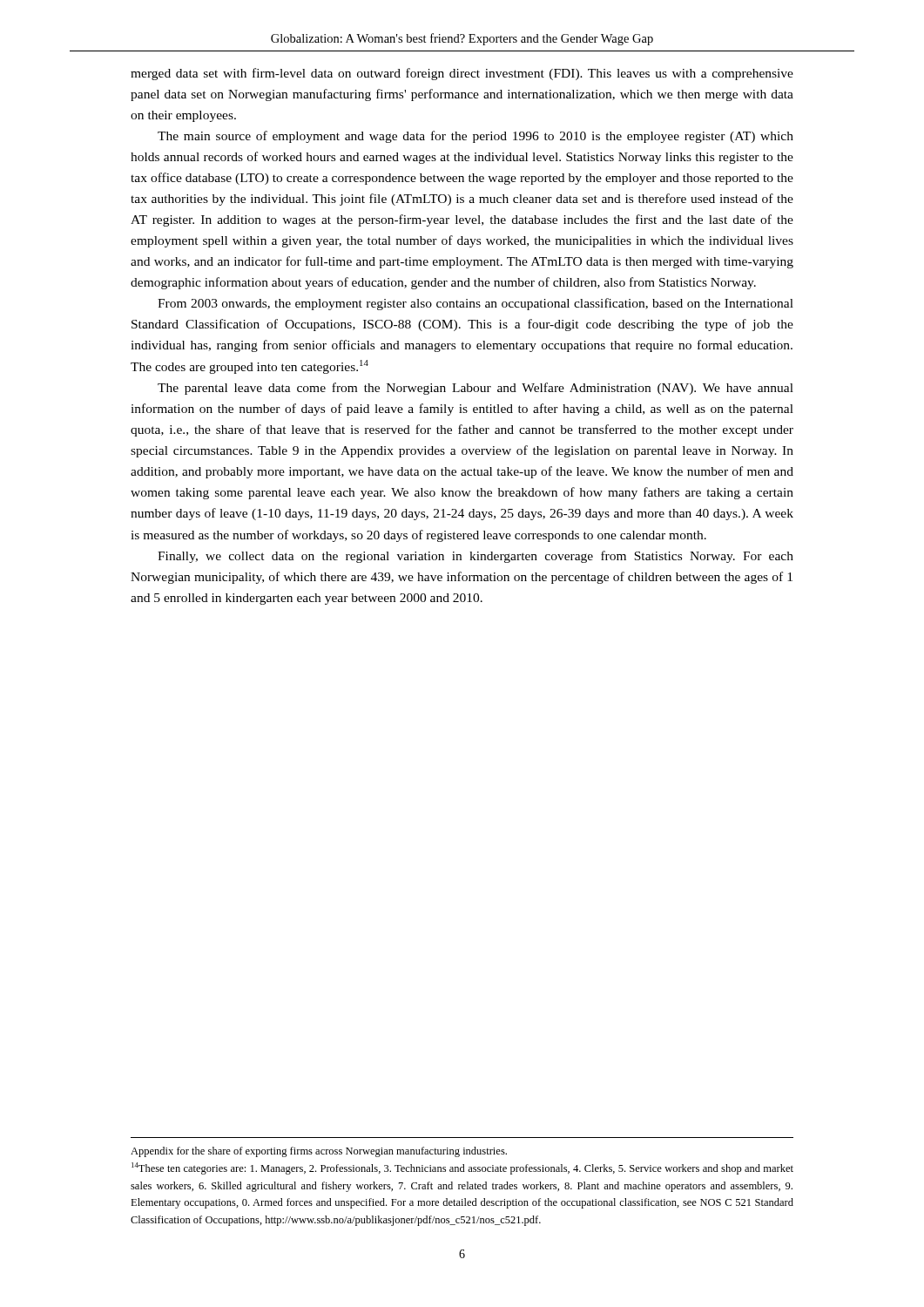Select the text starting "Appendix for the share"
The height and width of the screenshot is (1307, 924).
point(462,1186)
